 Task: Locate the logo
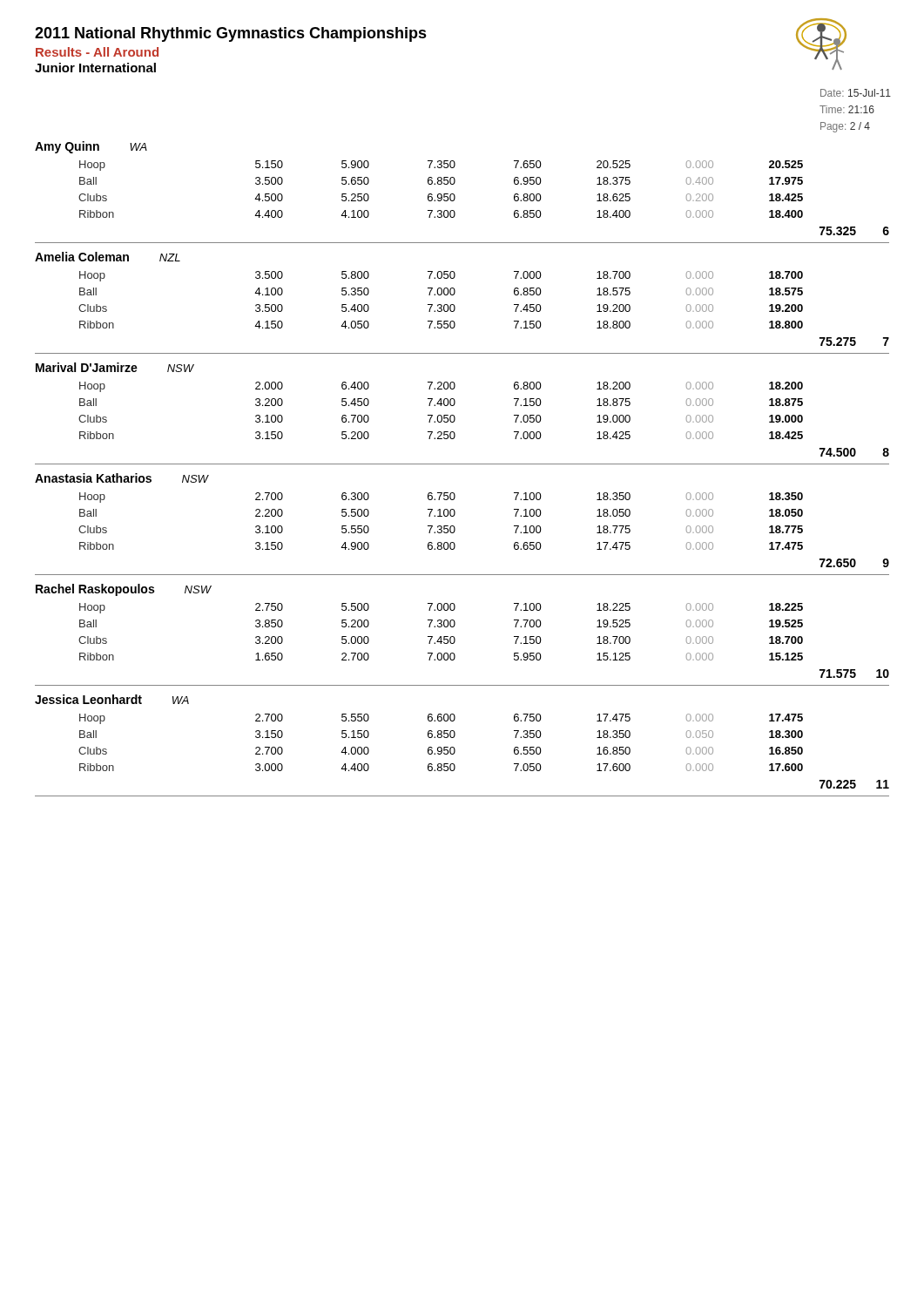tap(821, 50)
